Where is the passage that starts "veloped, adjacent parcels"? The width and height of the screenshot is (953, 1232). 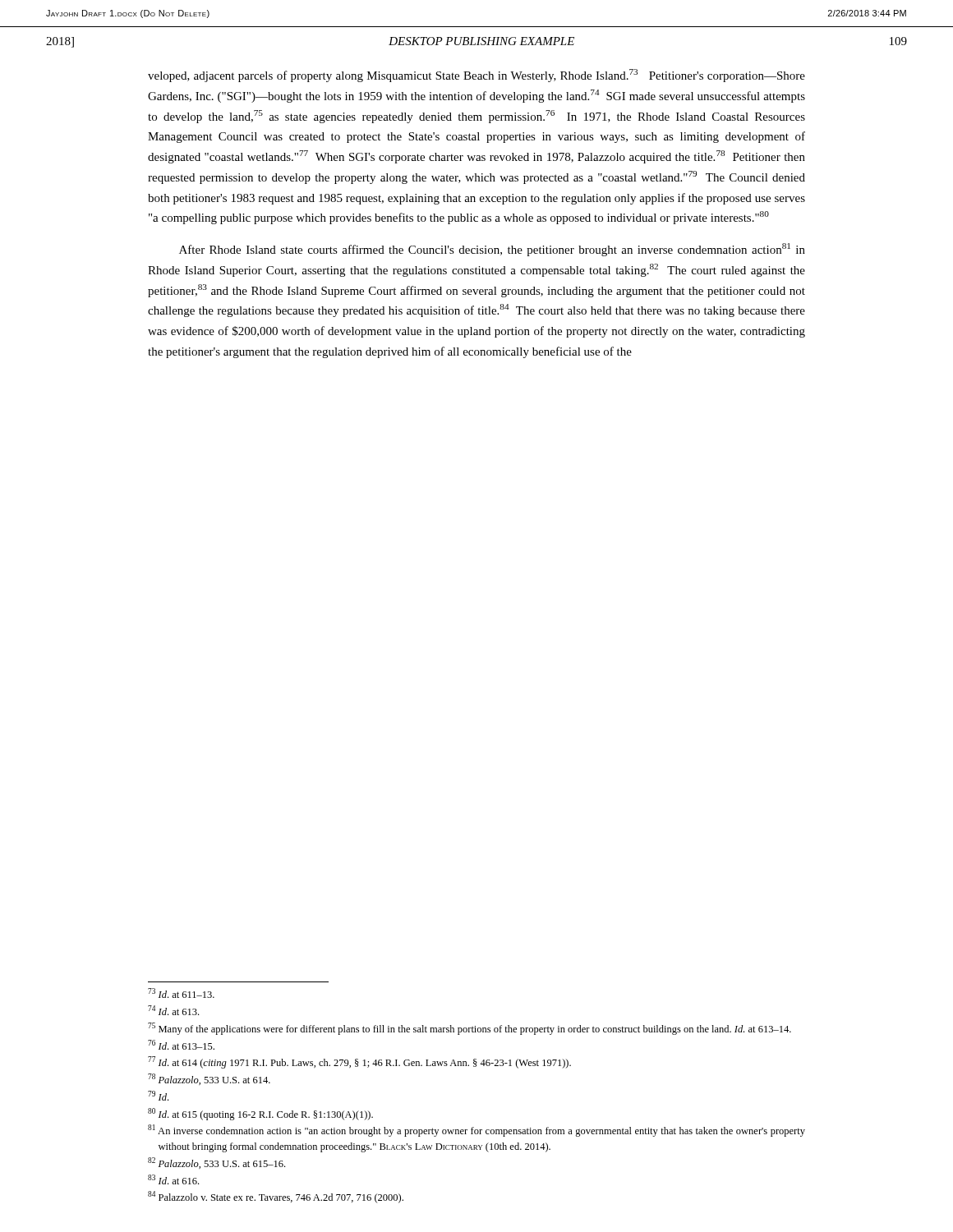(476, 147)
